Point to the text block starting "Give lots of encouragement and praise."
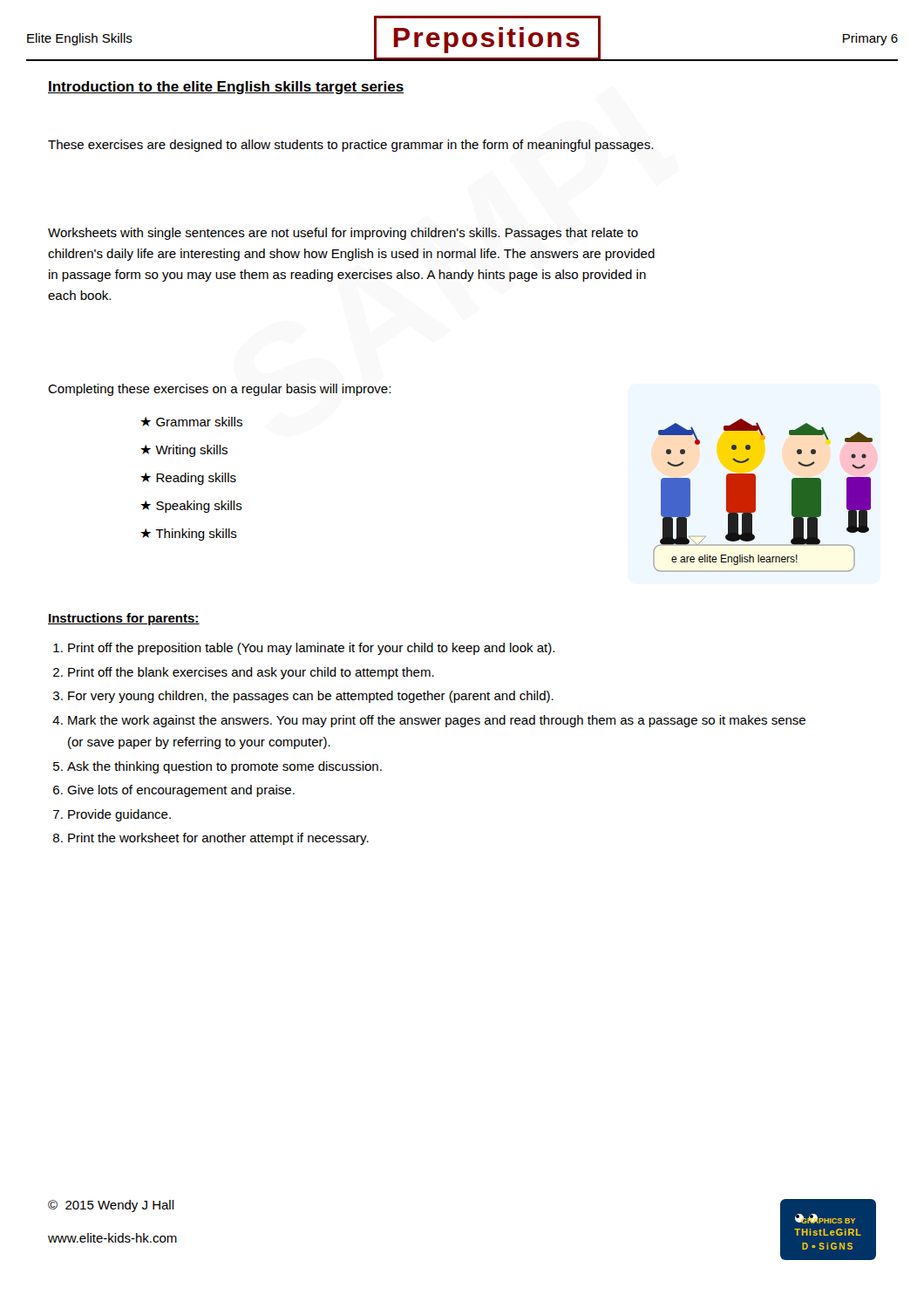The width and height of the screenshot is (924, 1308). click(x=181, y=790)
